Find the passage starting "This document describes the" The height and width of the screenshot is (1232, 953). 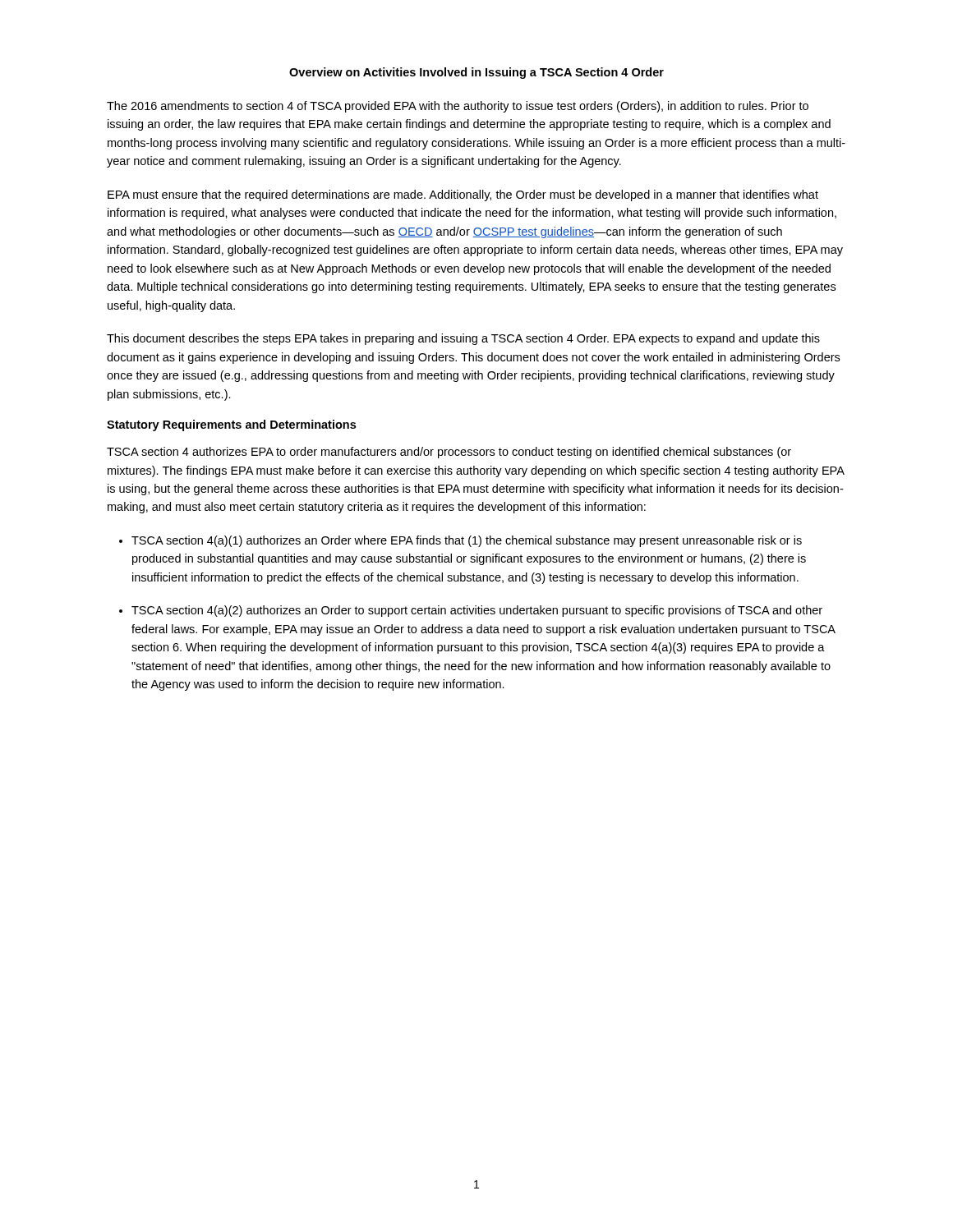pyautogui.click(x=476, y=366)
